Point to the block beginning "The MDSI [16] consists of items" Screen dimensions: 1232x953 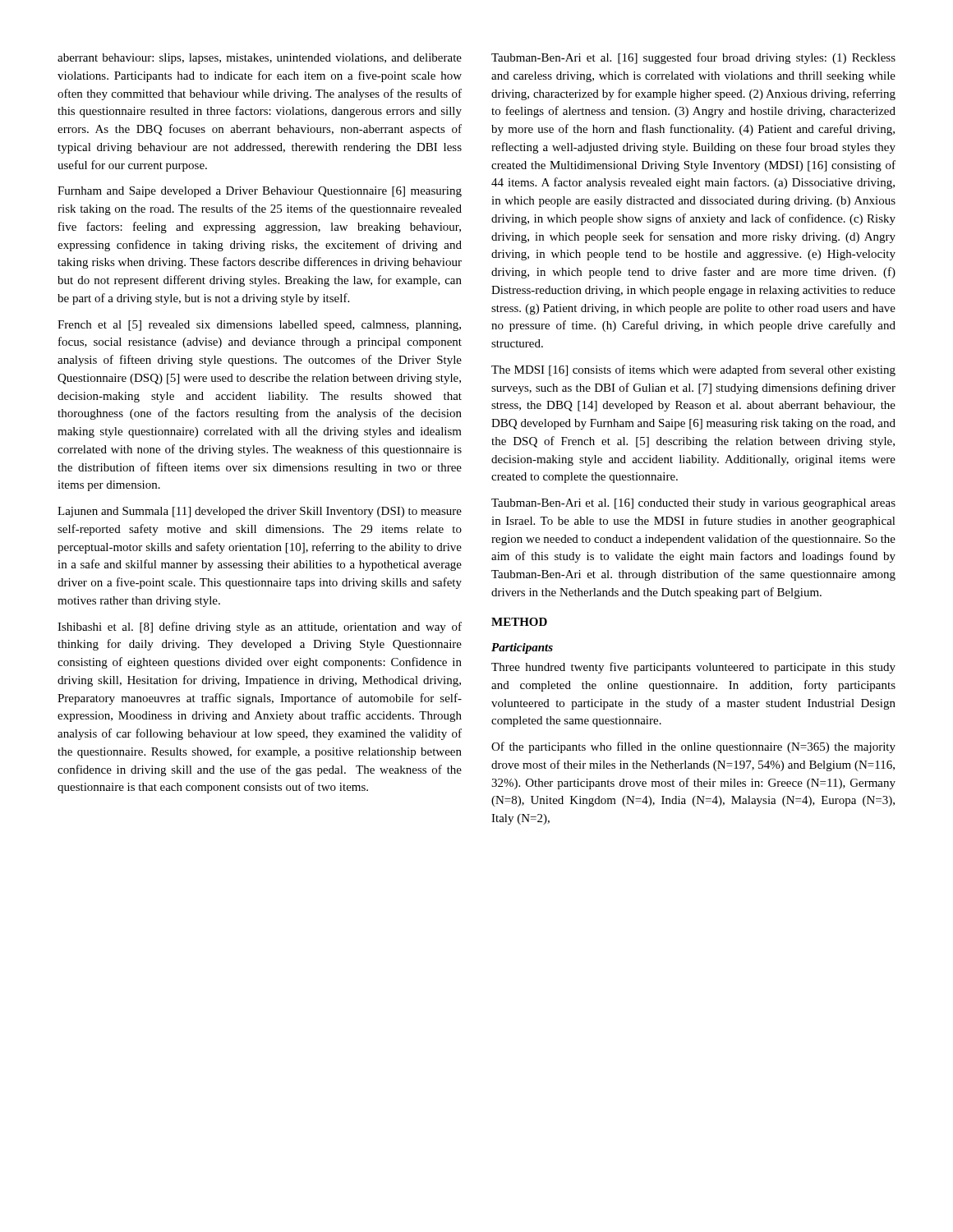[x=693, y=424]
